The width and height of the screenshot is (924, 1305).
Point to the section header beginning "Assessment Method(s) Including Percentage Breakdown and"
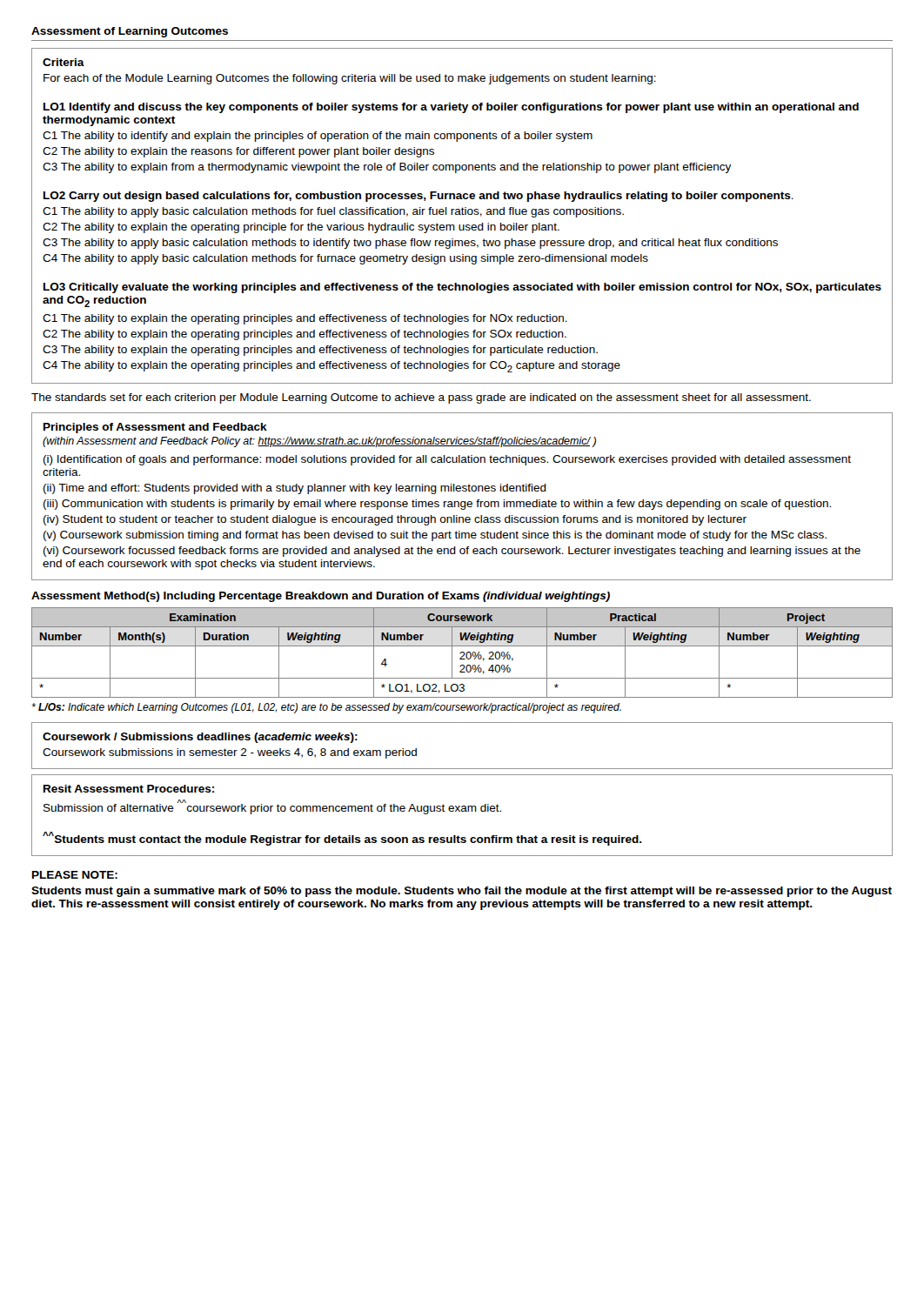click(x=321, y=596)
